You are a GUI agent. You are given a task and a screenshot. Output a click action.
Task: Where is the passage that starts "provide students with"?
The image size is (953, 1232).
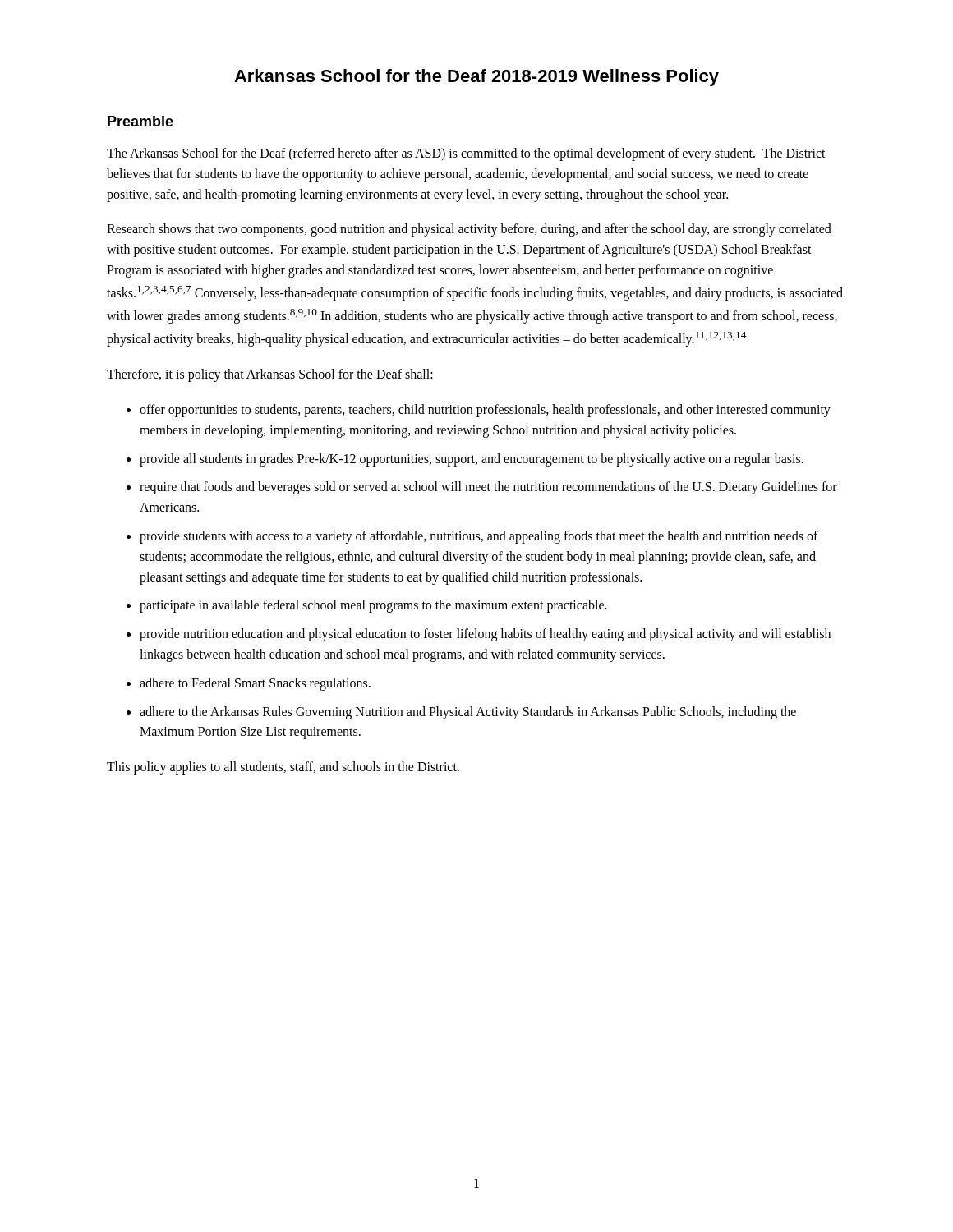click(479, 556)
